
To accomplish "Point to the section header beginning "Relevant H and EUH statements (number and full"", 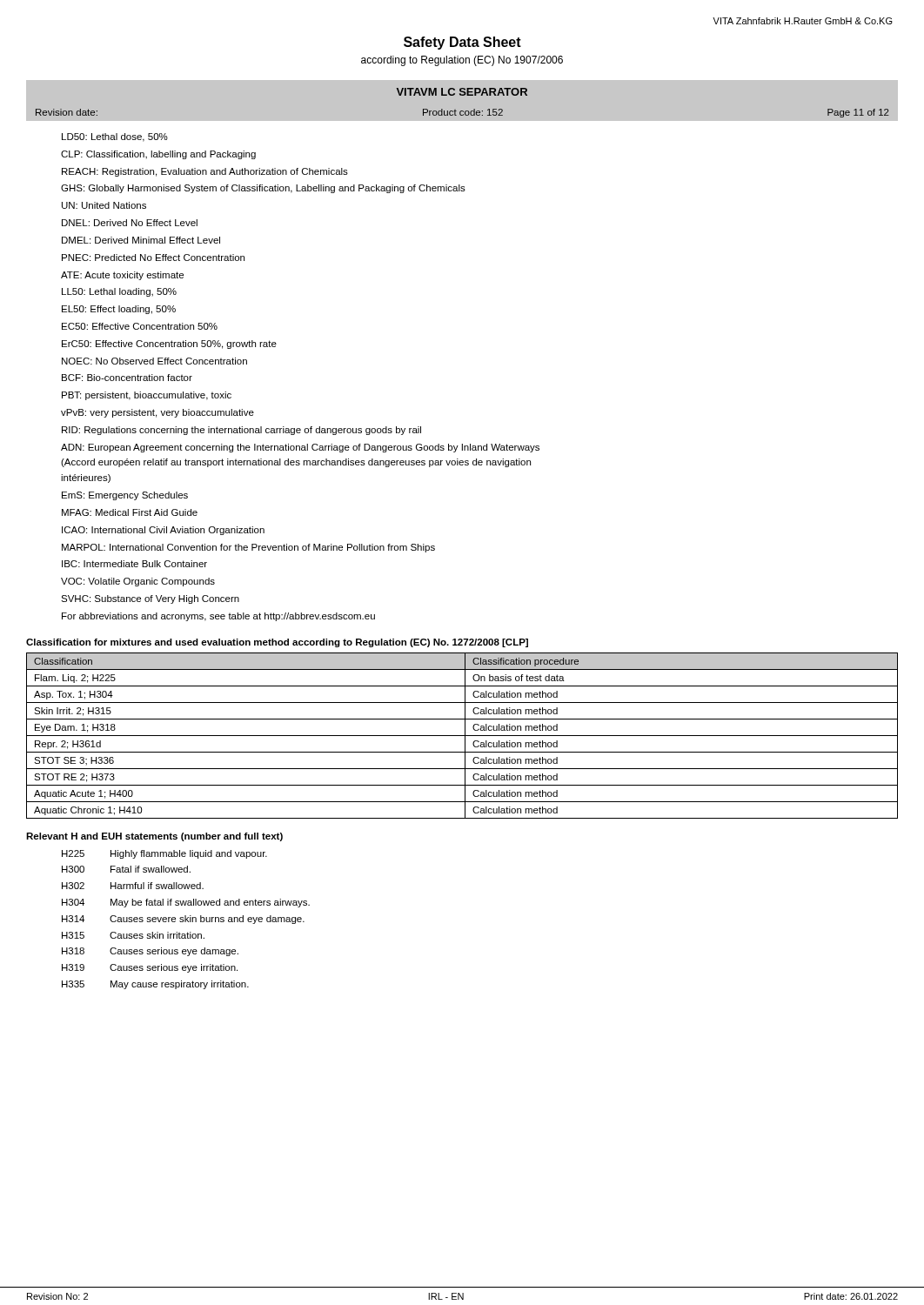I will point(154,836).
